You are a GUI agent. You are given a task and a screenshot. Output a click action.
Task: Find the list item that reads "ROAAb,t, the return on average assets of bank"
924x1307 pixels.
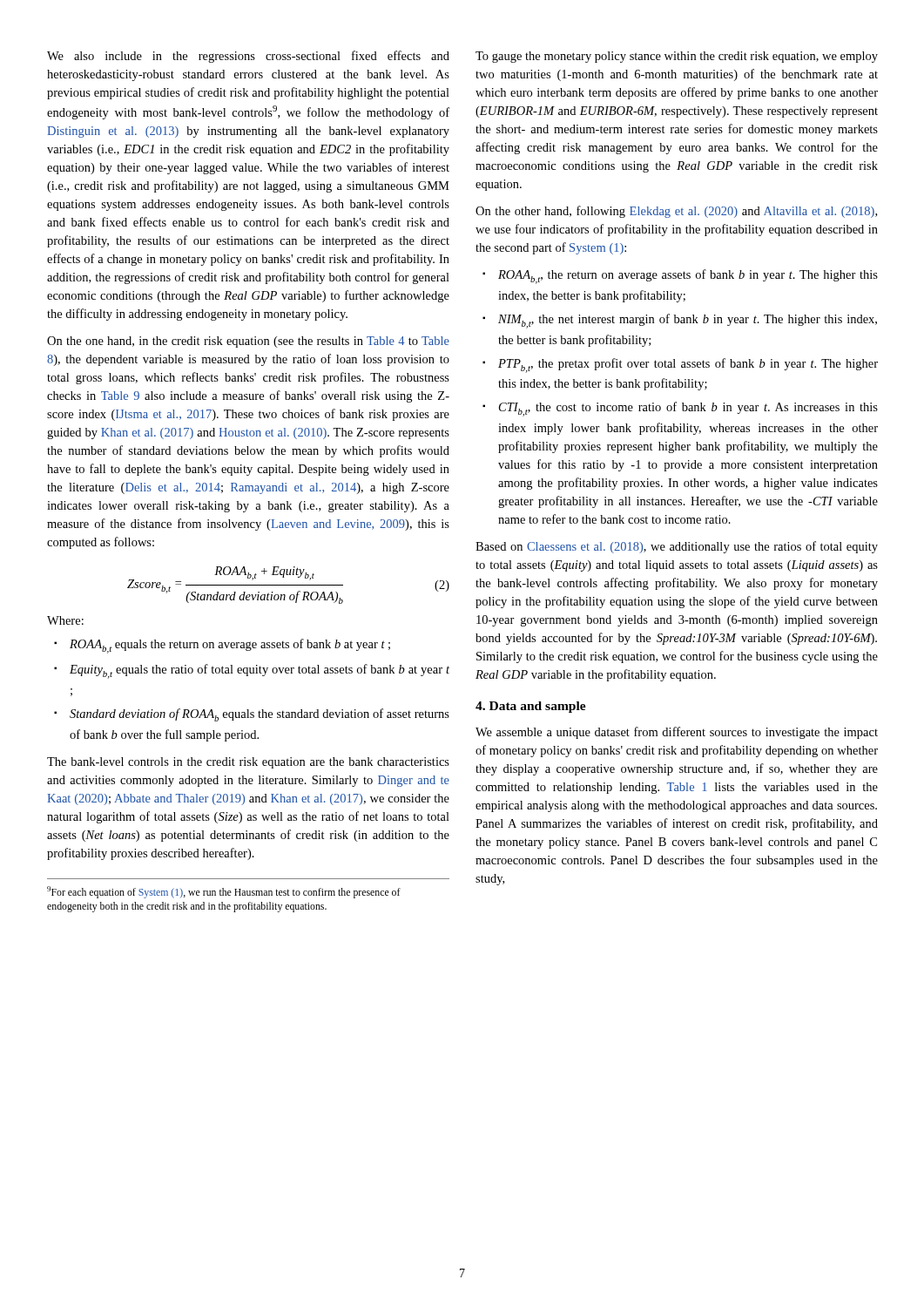pos(680,285)
